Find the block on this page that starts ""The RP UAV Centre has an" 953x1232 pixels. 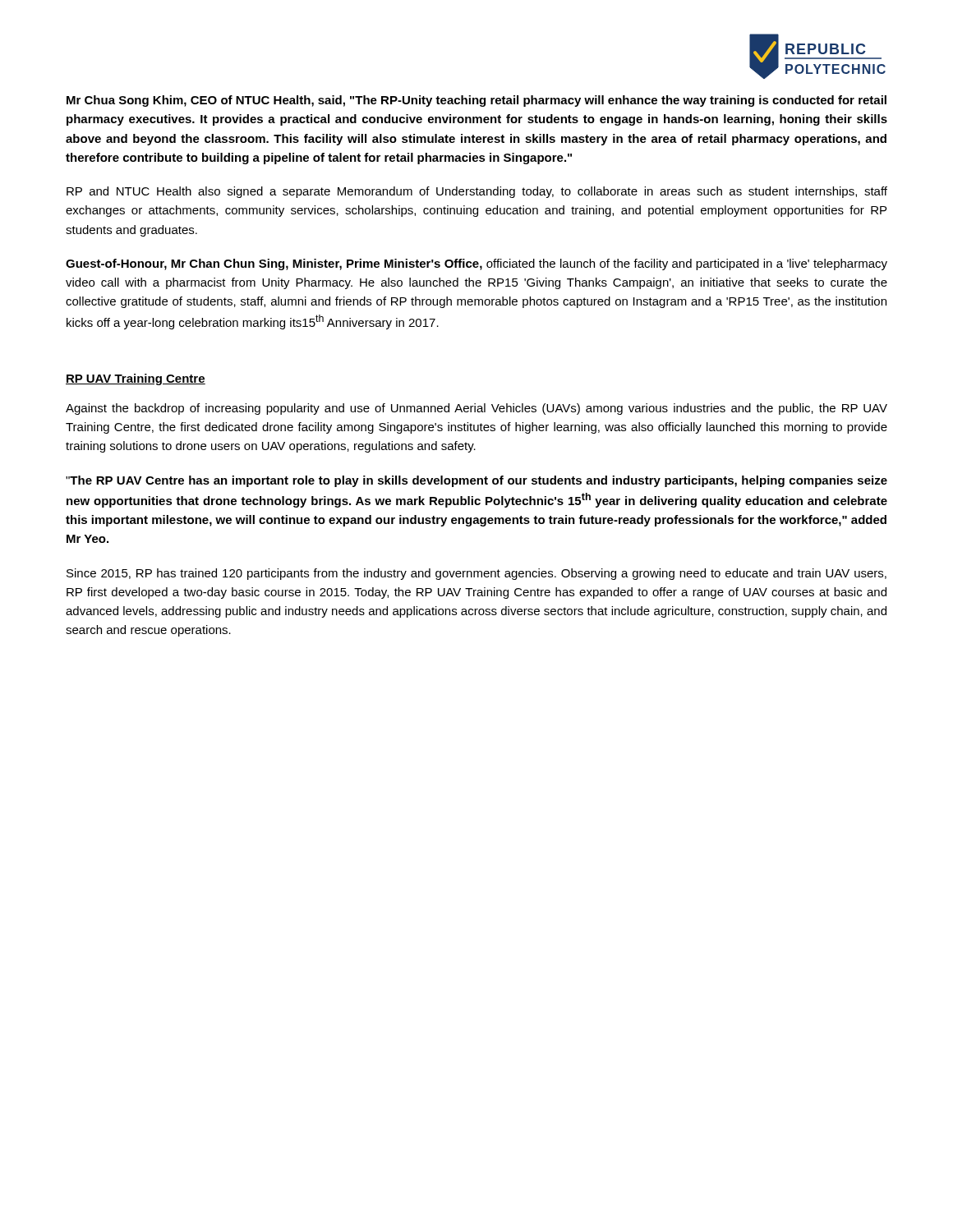pos(476,509)
